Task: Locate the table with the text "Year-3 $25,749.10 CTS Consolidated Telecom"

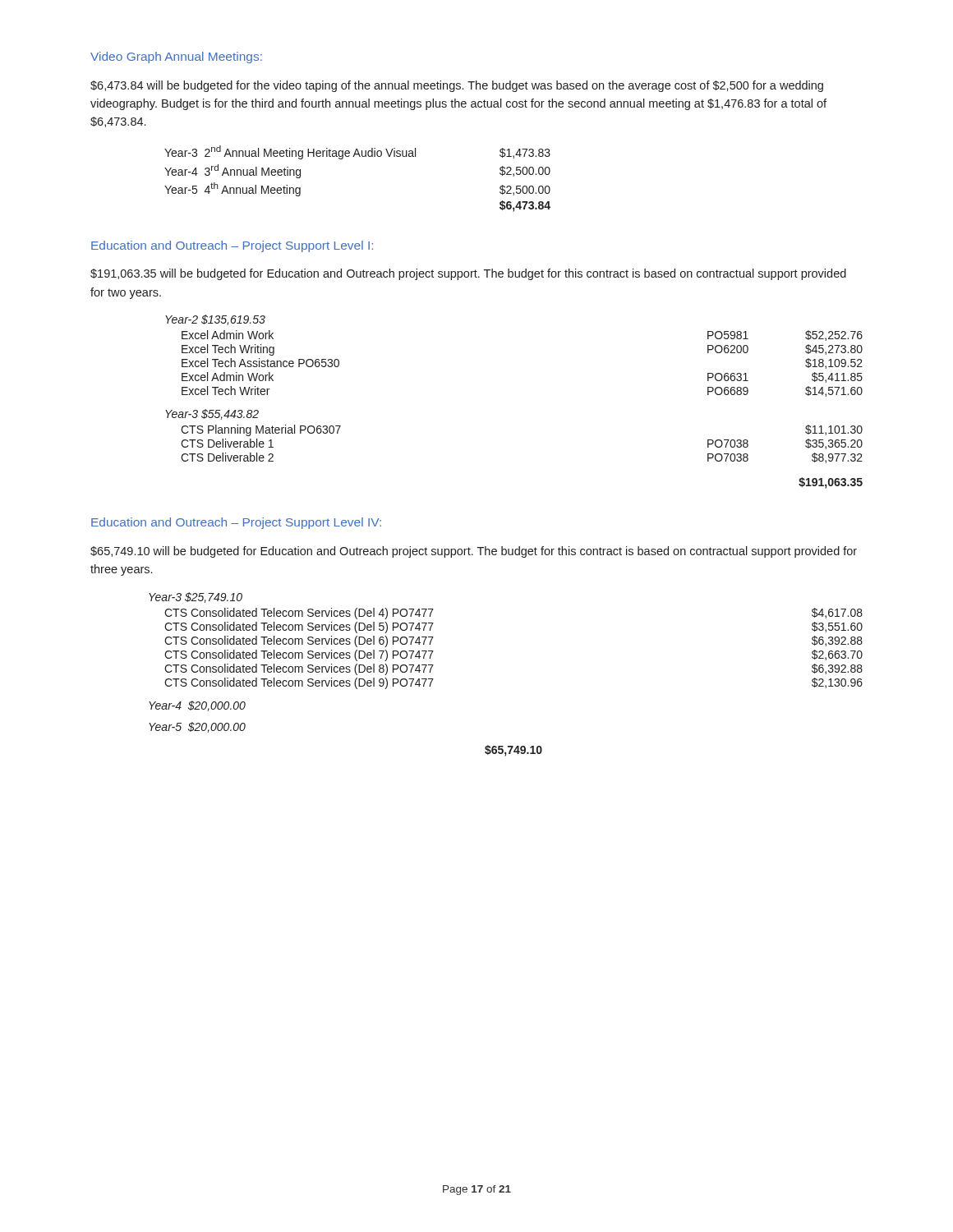Action: point(476,673)
